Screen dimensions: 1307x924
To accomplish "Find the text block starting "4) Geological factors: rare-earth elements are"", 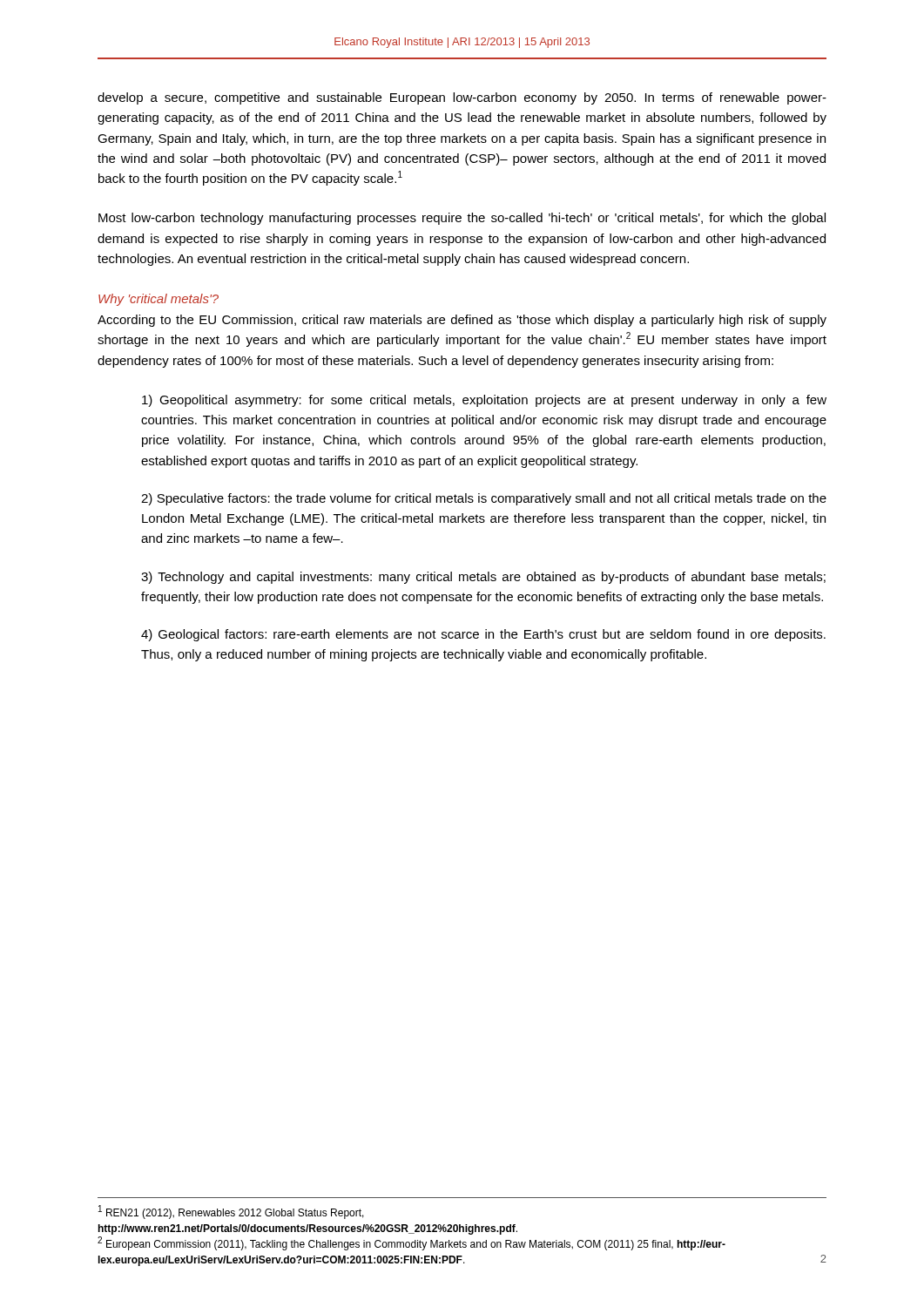I will (x=484, y=644).
